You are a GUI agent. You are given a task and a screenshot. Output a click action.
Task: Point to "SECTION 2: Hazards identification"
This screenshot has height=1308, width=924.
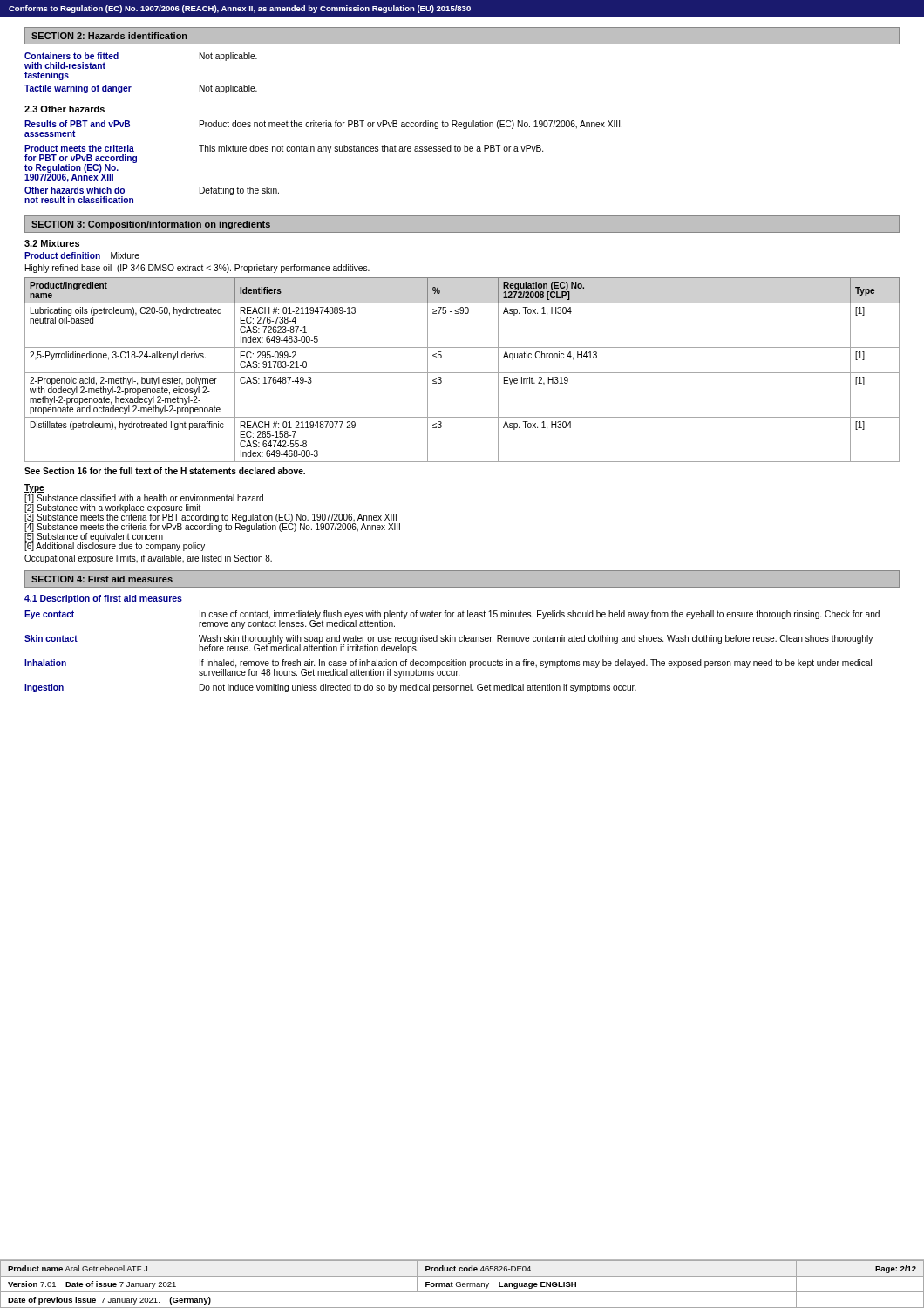coord(109,36)
